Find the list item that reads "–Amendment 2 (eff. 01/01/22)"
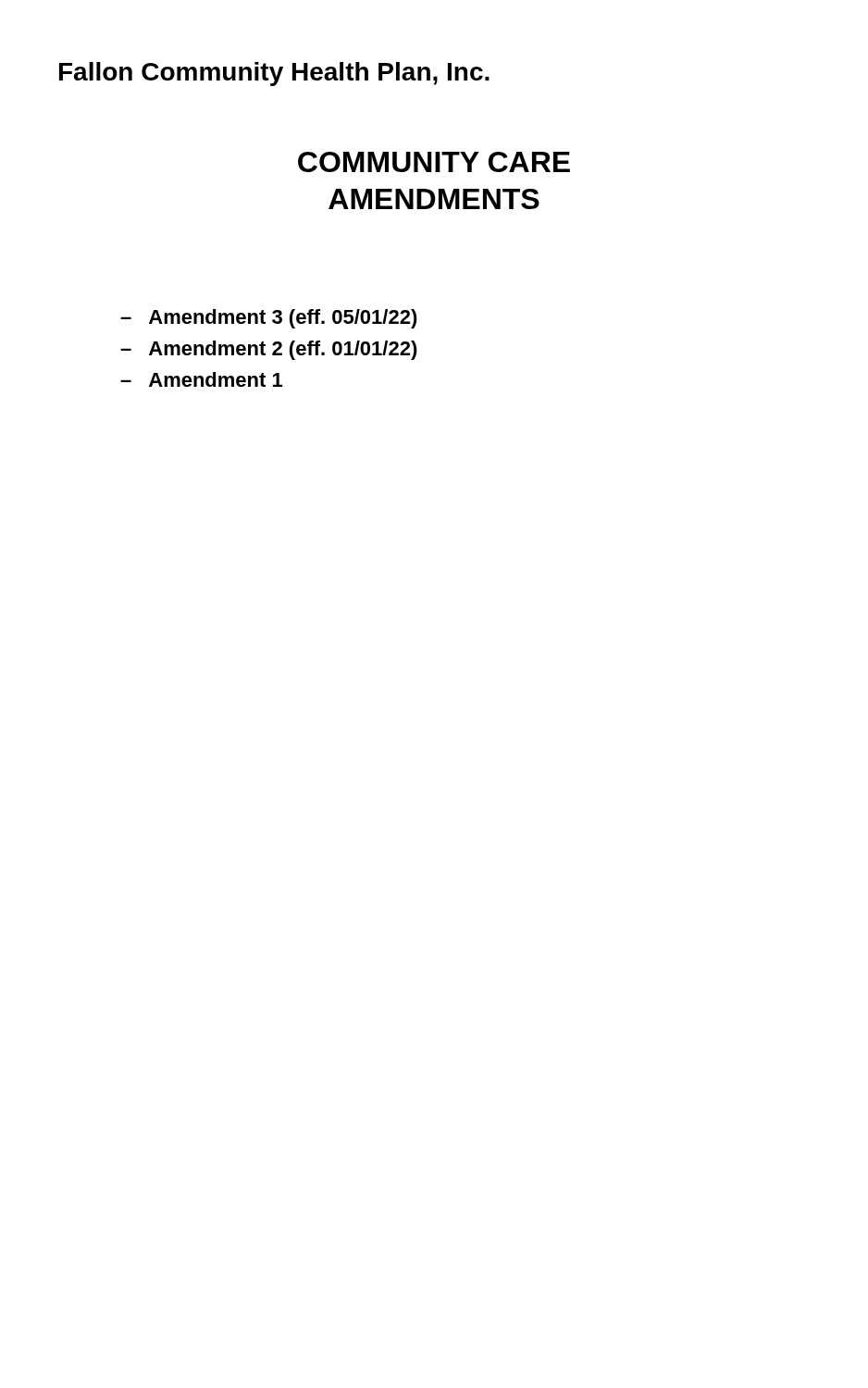The height and width of the screenshot is (1388, 868). tap(269, 349)
